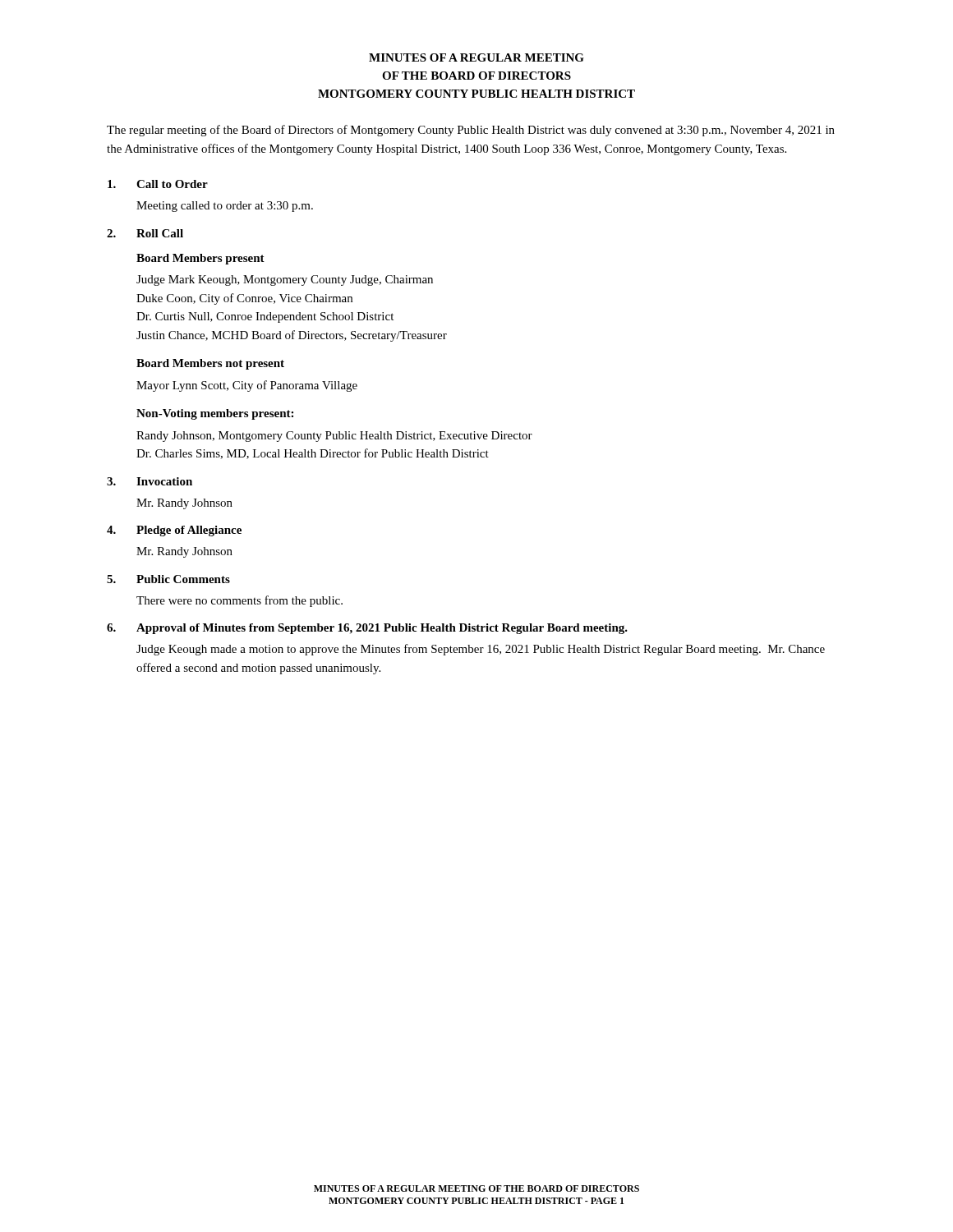Find the text block starting "Judge Keough made a motion to approve the"

pyautogui.click(x=481, y=658)
